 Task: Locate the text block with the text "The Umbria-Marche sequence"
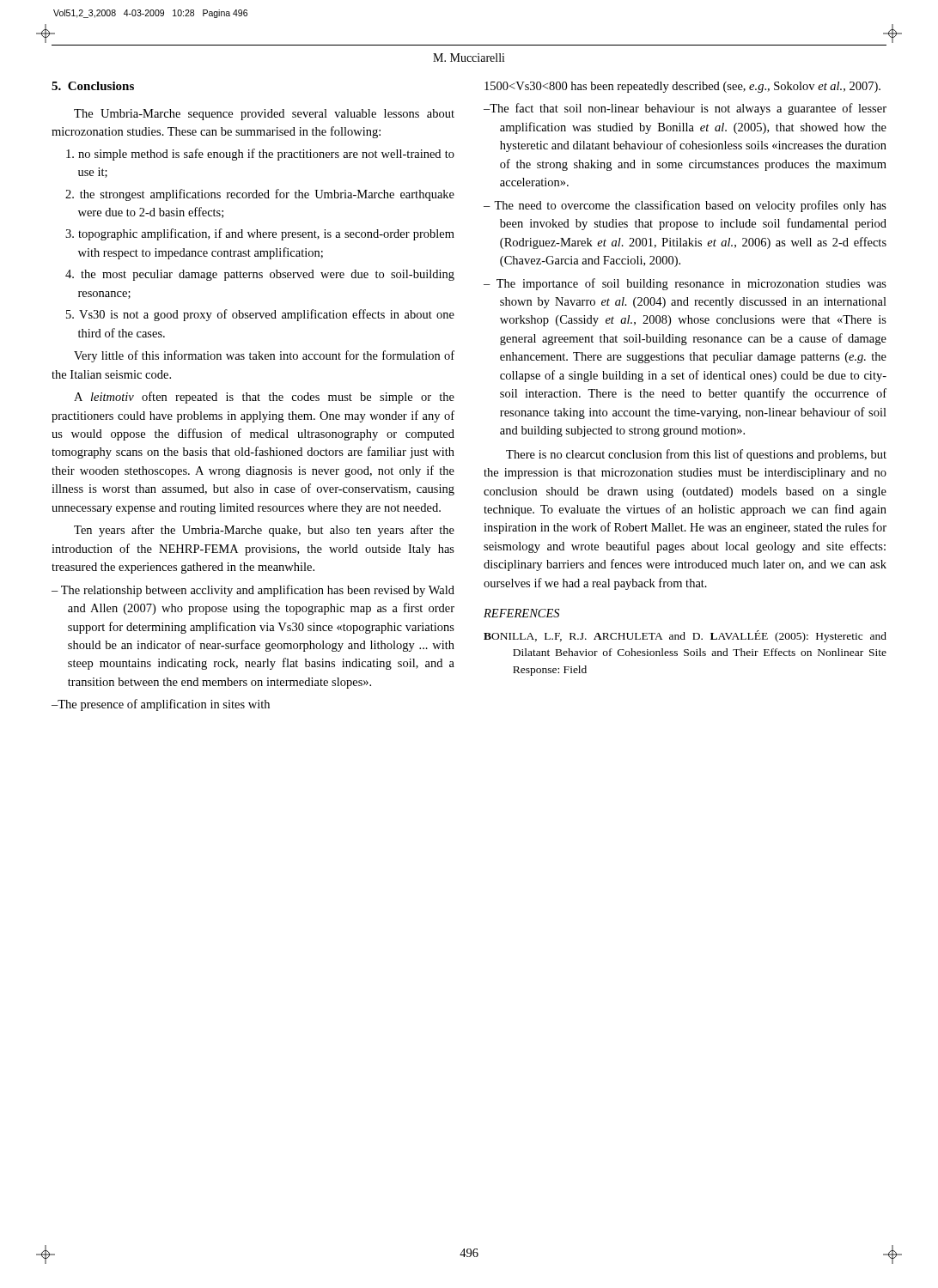253,123
